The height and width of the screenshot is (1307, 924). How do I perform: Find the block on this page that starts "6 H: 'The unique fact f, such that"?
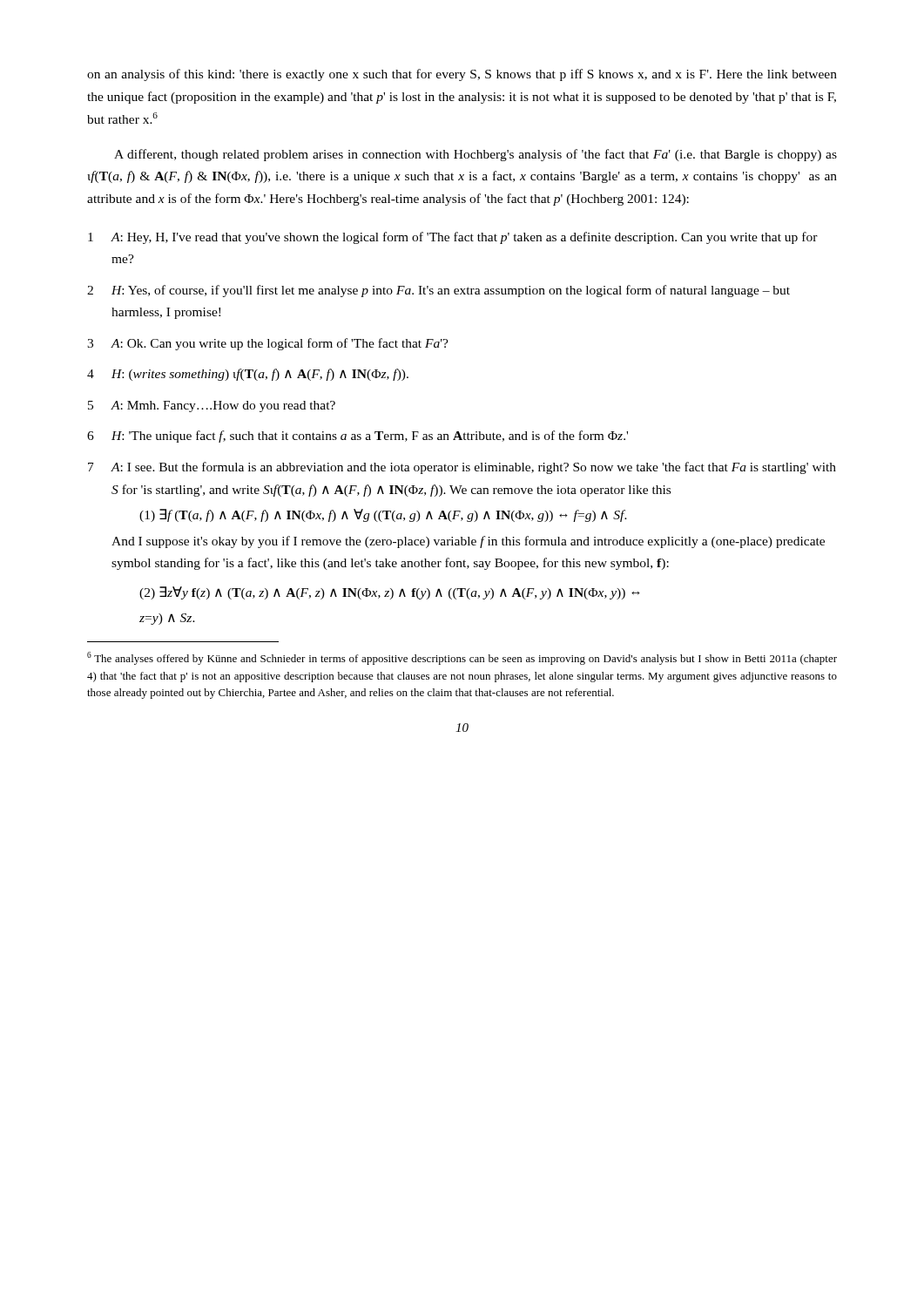click(x=462, y=436)
